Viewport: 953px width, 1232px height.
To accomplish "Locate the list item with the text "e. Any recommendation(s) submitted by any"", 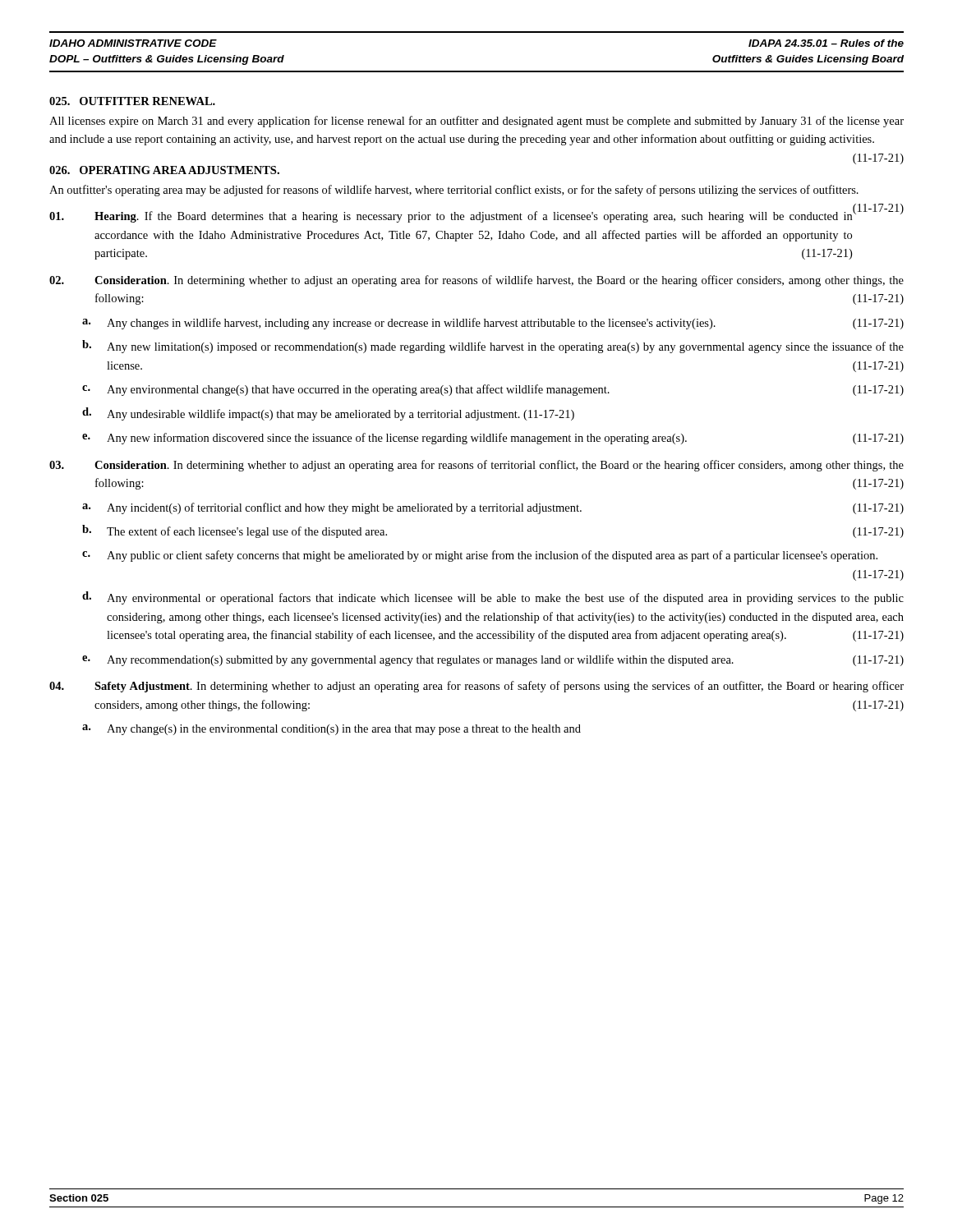I will coord(493,660).
